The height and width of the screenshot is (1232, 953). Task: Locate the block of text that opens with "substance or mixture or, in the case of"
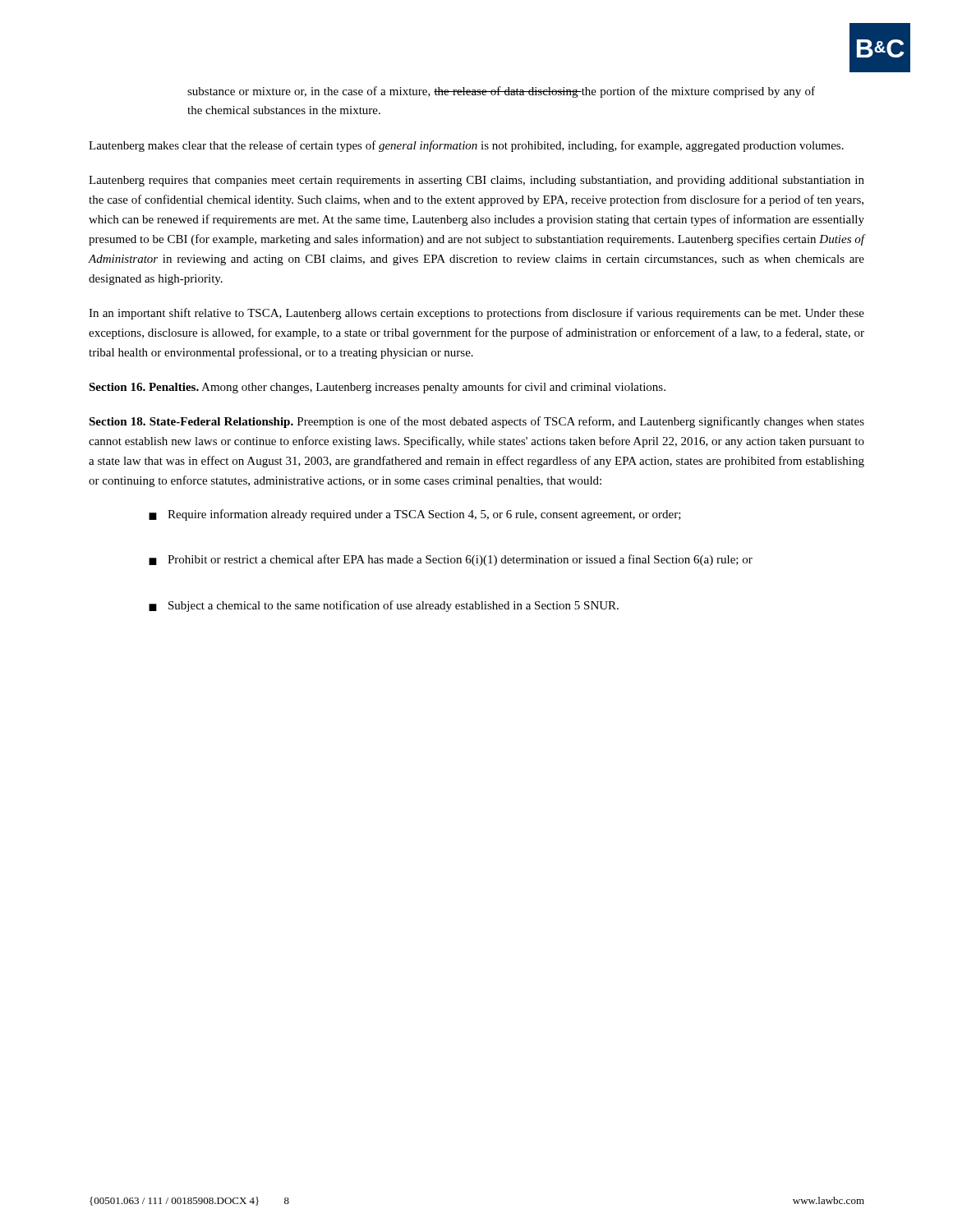tap(501, 101)
